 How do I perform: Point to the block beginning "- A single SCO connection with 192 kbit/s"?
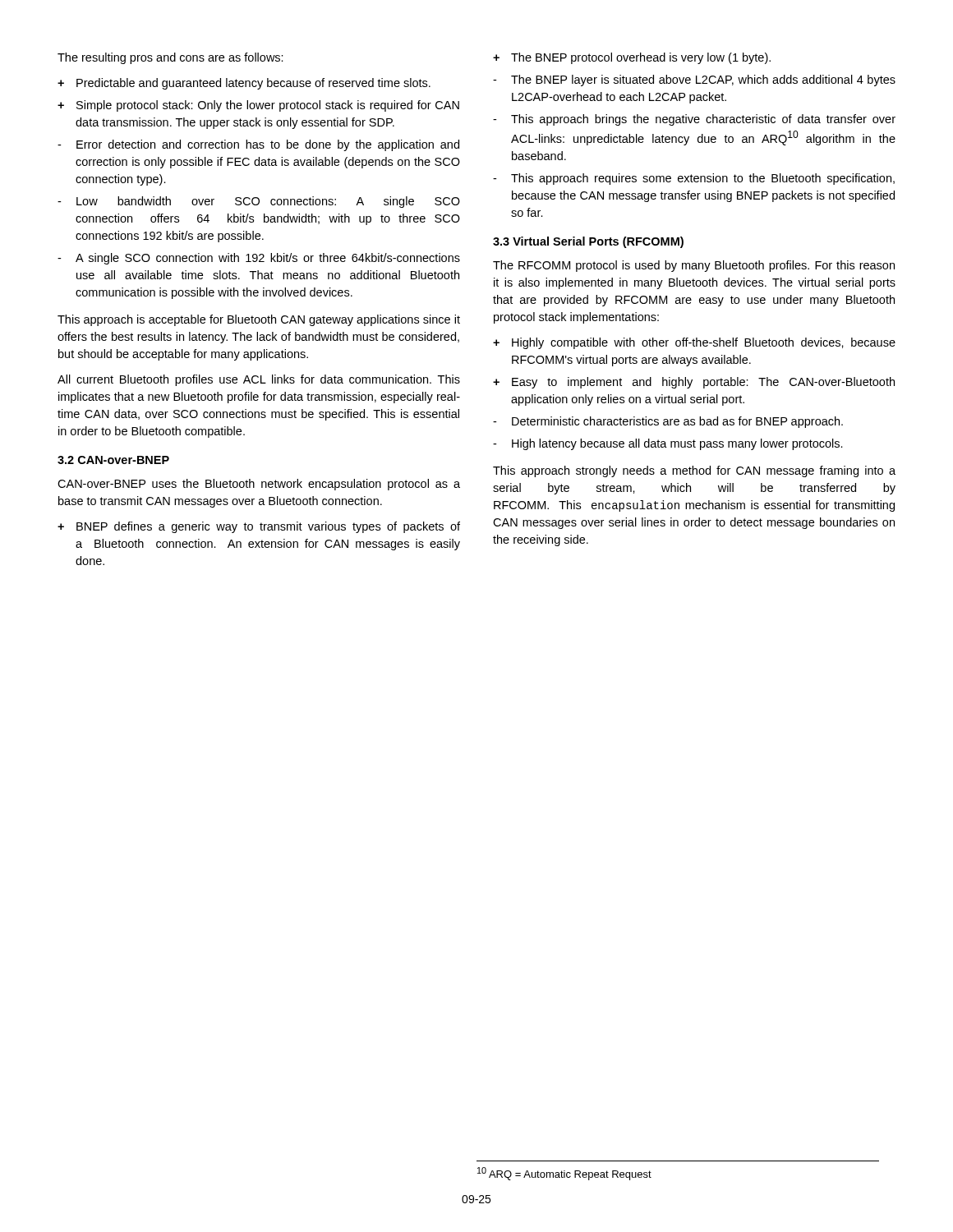[x=259, y=276]
